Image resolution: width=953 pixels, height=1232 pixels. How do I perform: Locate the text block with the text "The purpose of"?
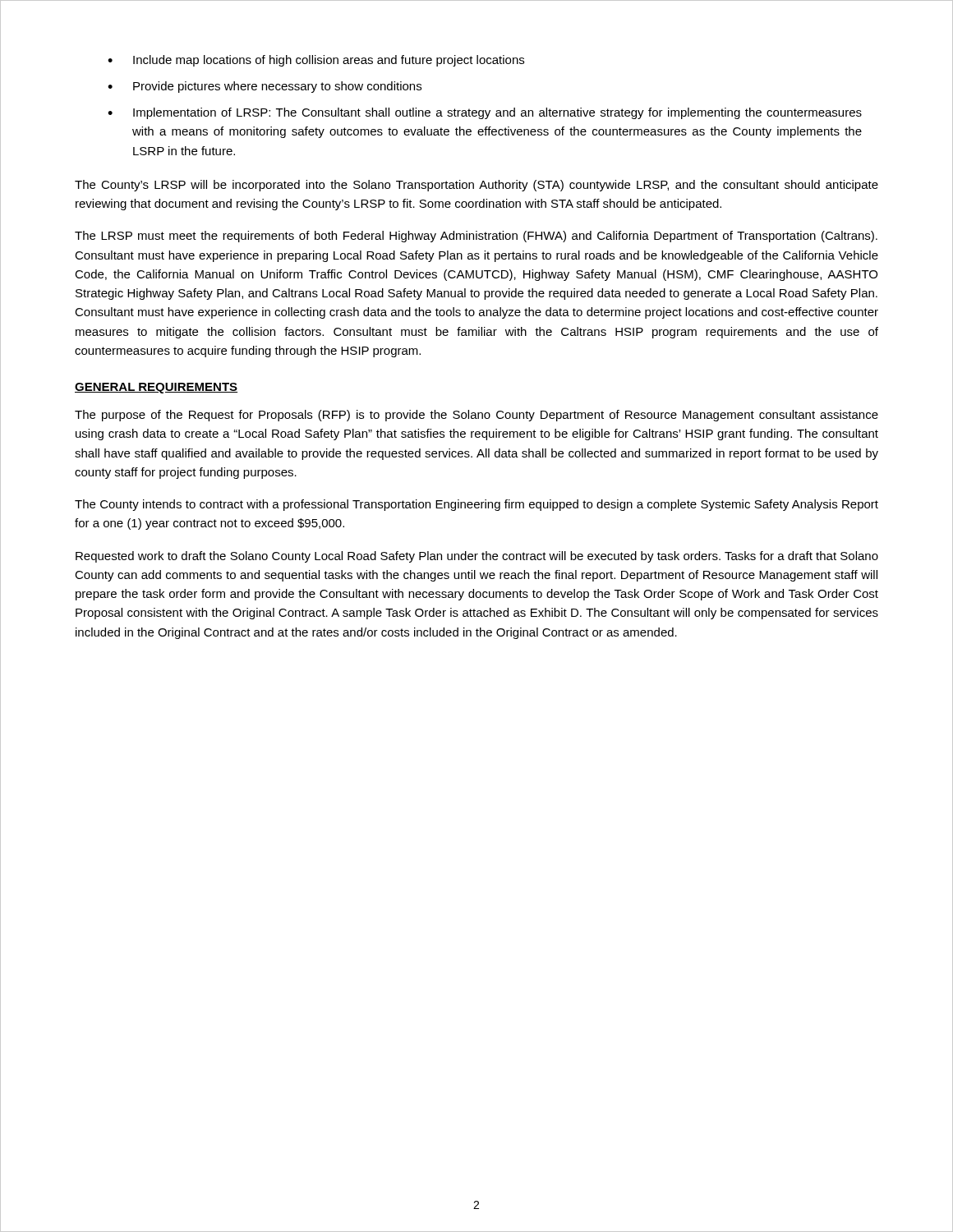click(x=476, y=443)
